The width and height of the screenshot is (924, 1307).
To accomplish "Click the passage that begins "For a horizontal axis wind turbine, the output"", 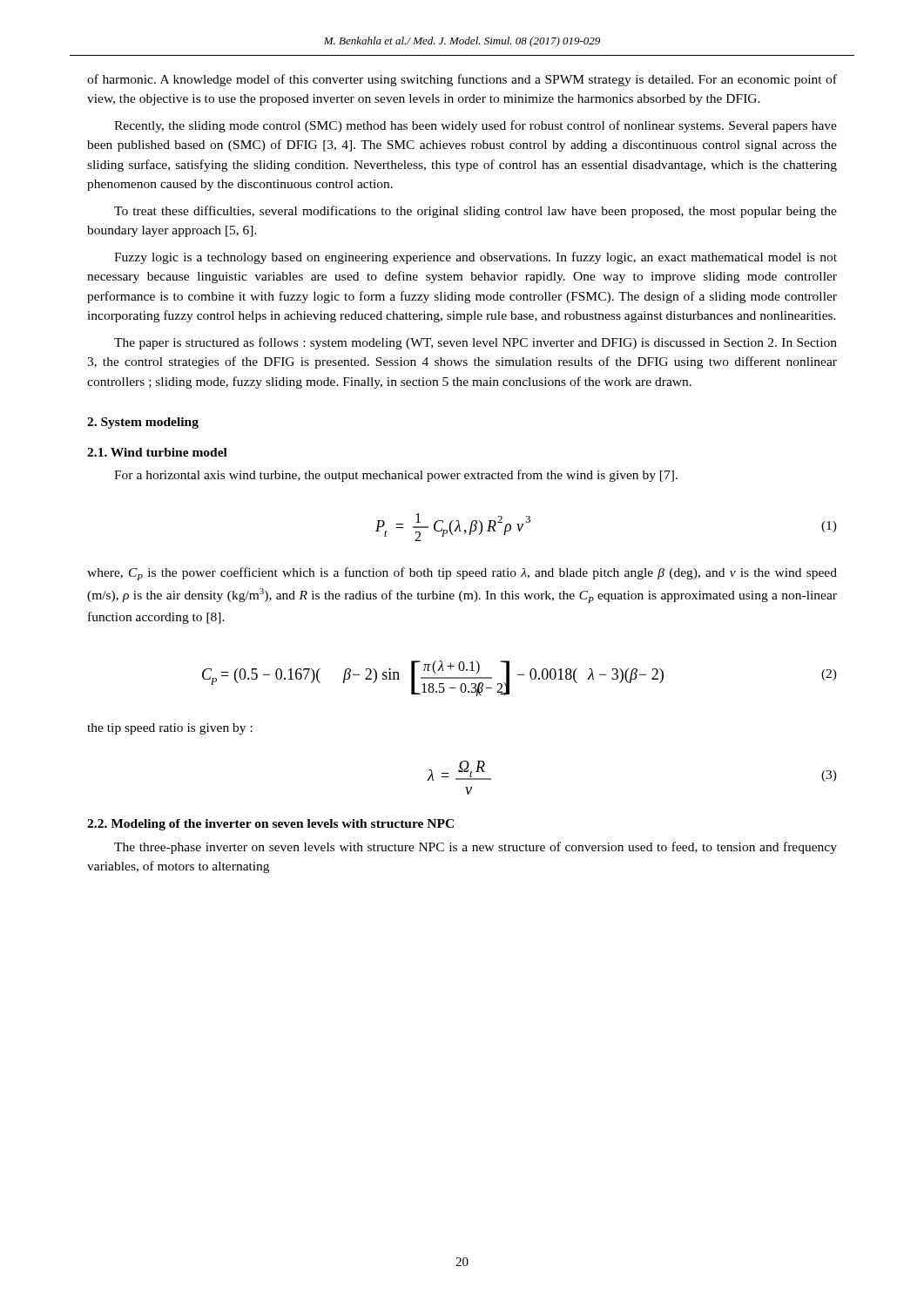I will coord(462,475).
